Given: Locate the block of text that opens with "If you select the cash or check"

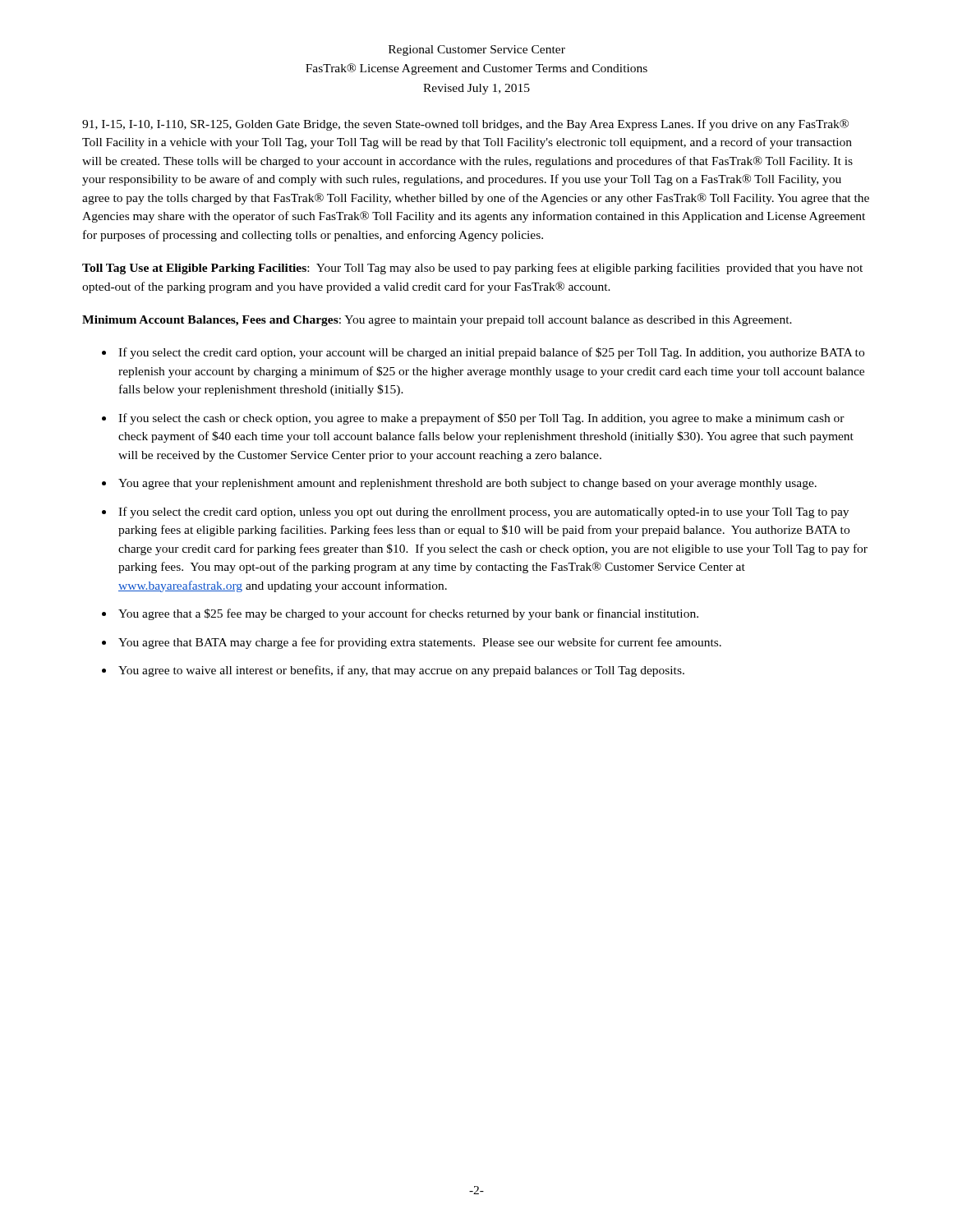Looking at the screenshot, I should (x=486, y=436).
